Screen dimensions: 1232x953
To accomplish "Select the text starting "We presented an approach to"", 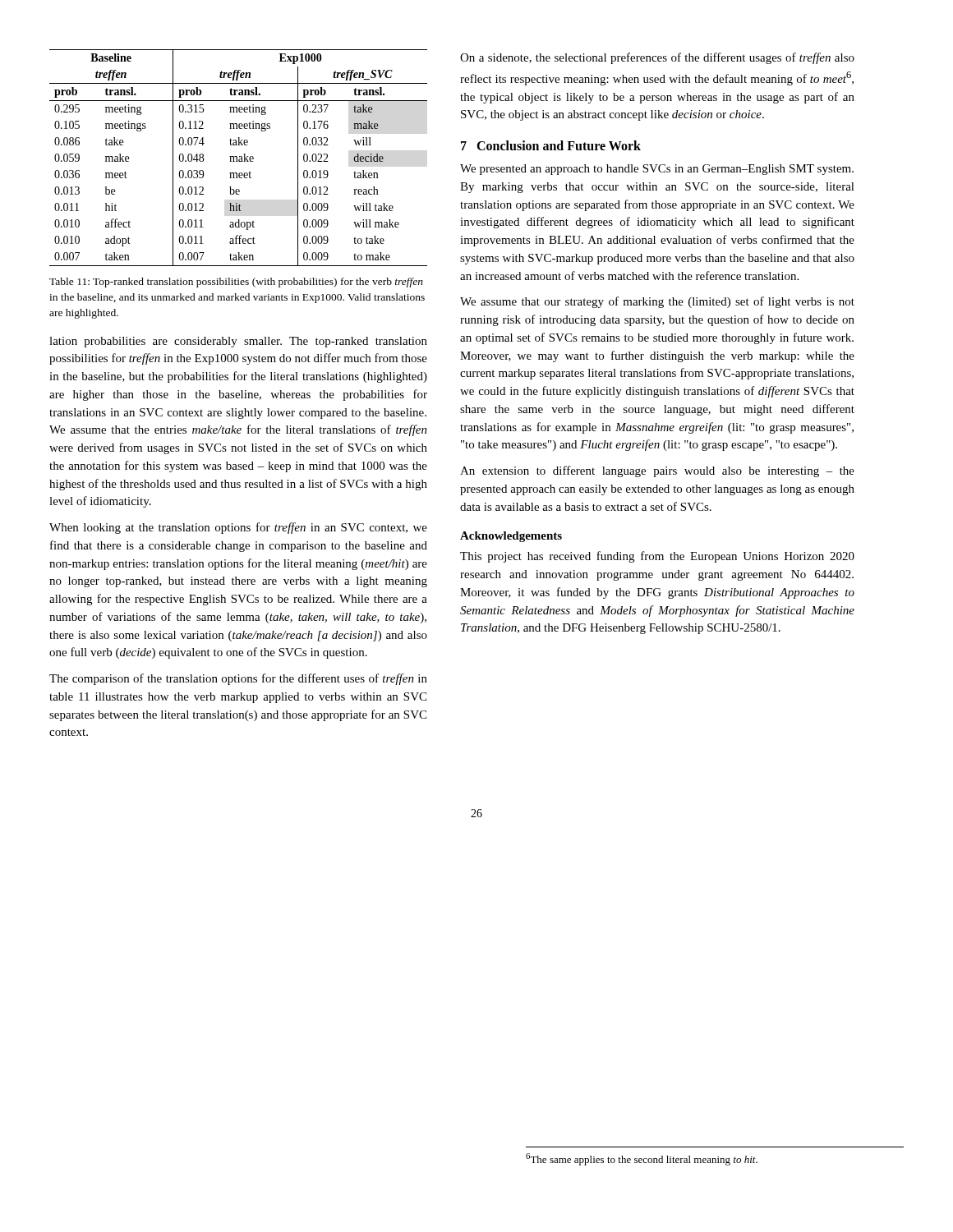I will click(657, 222).
